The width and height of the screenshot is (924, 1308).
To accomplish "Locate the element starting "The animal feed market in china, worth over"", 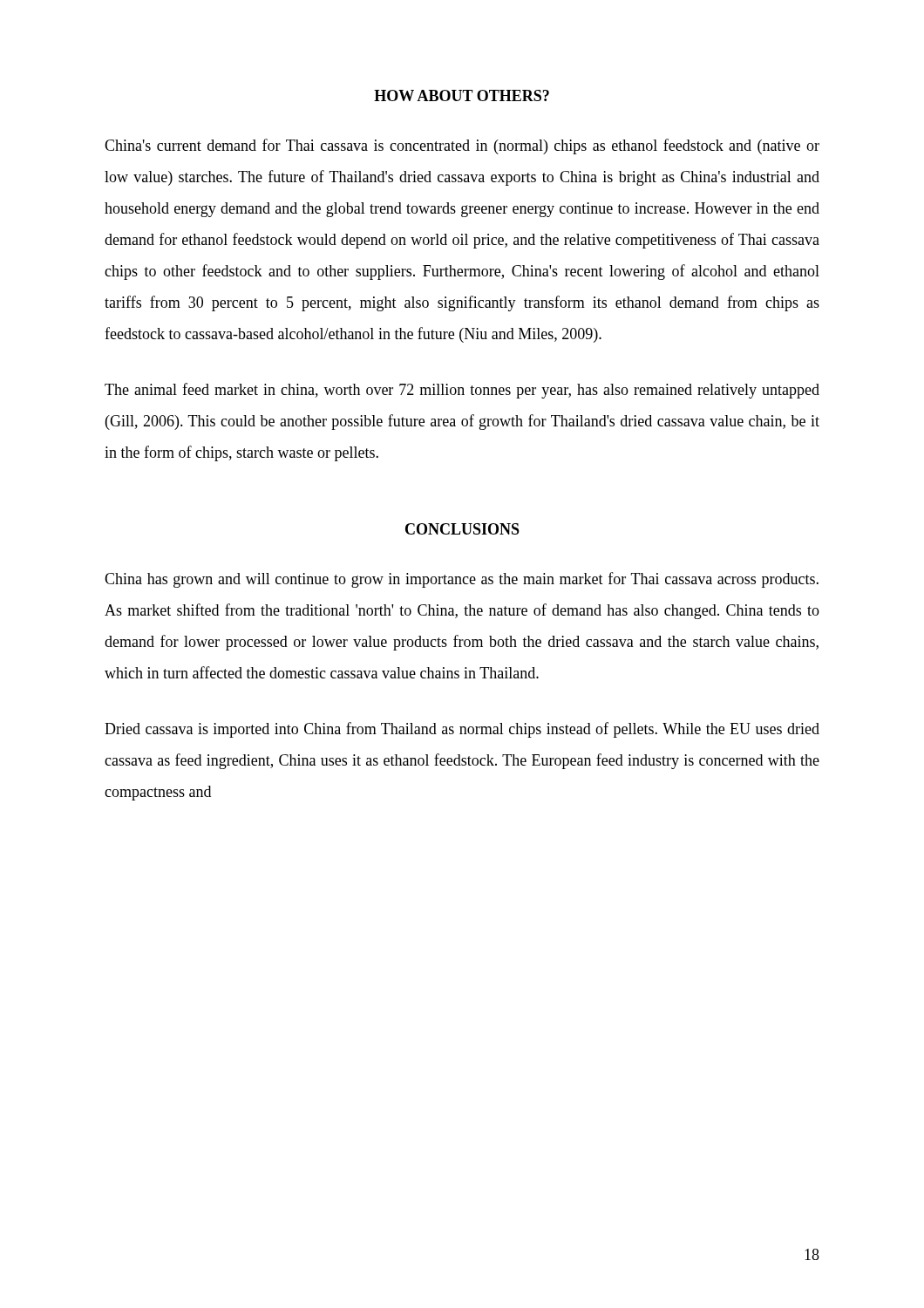I will pos(462,421).
